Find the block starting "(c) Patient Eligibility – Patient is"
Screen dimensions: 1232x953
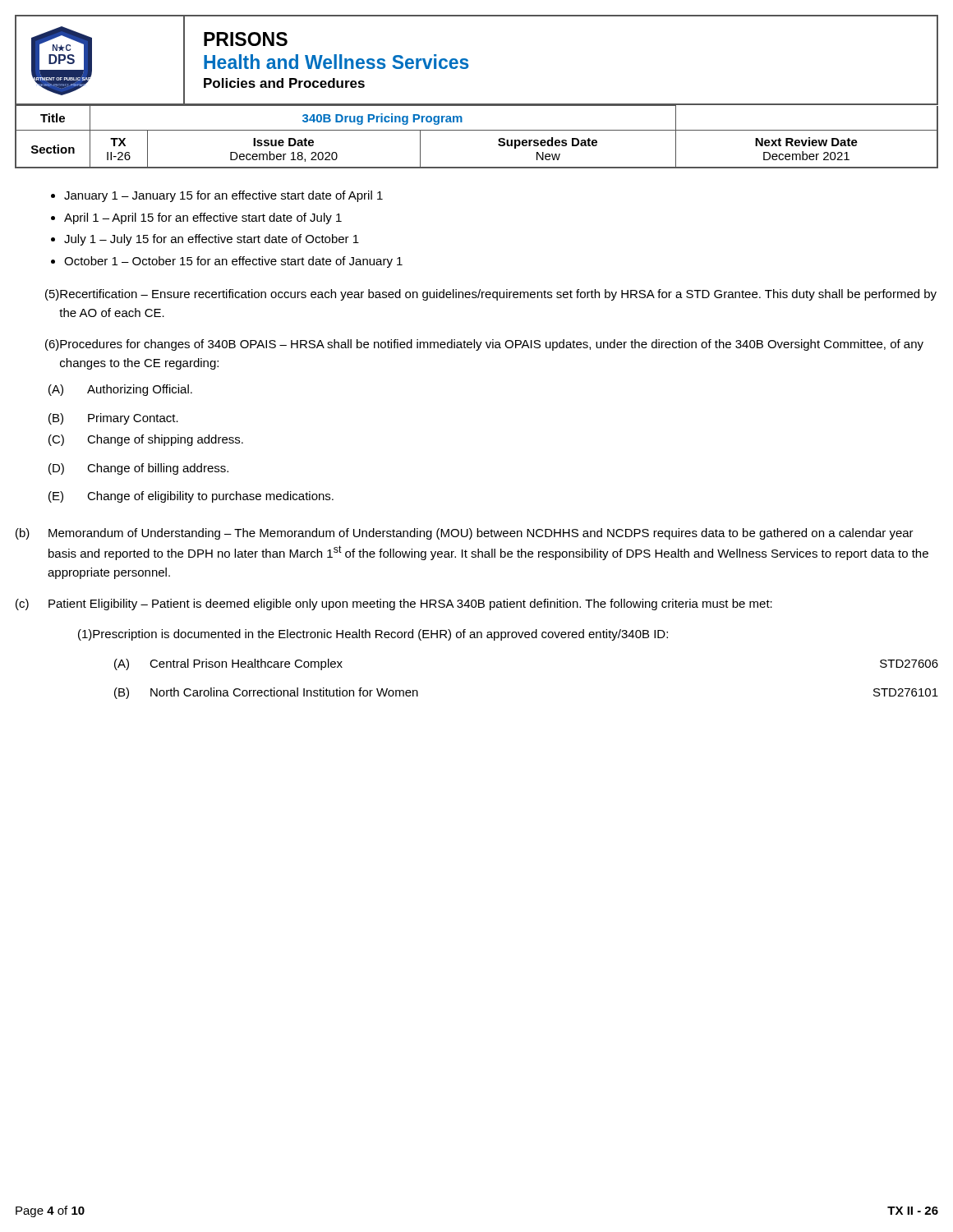(x=476, y=604)
